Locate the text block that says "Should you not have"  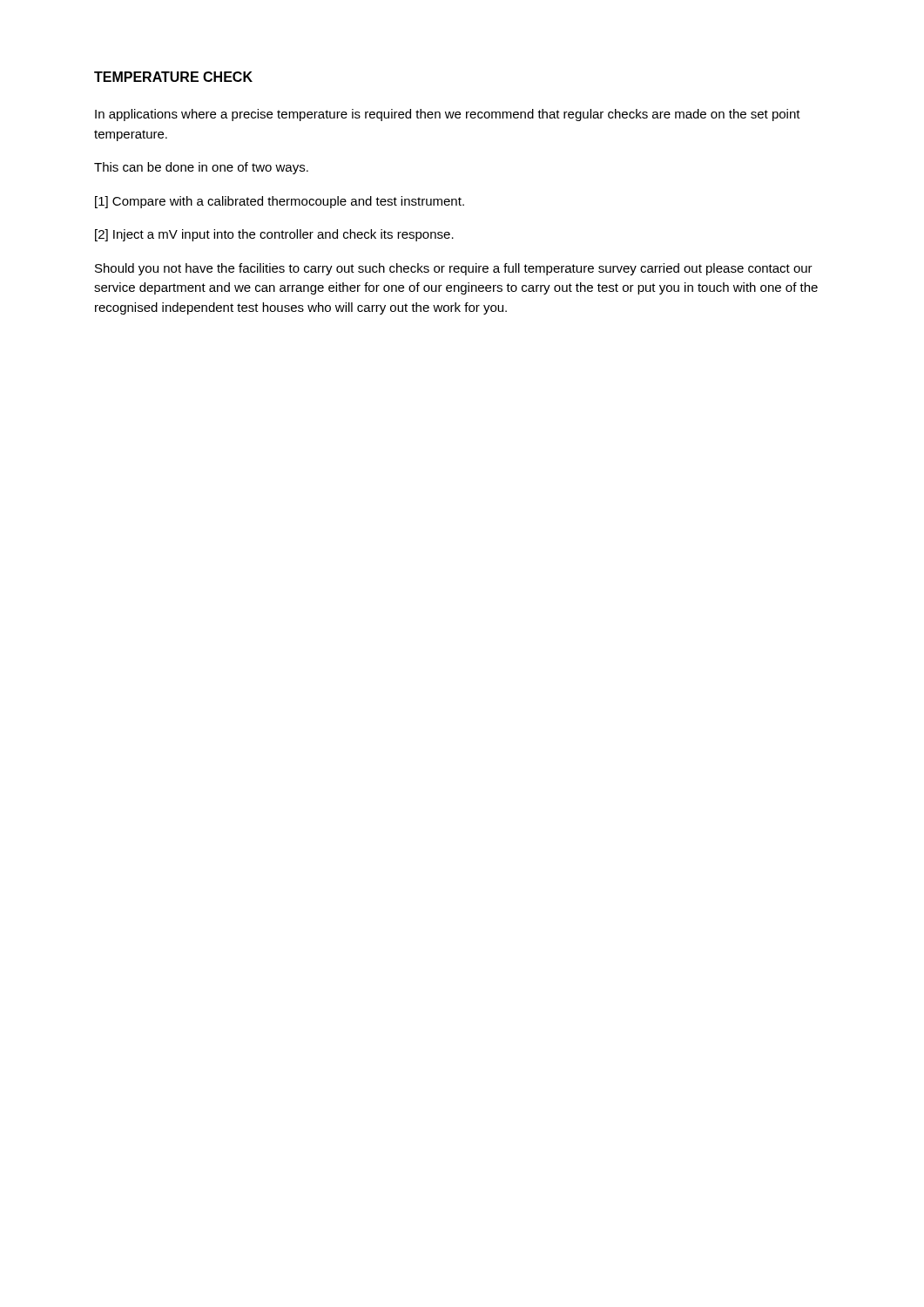(456, 287)
